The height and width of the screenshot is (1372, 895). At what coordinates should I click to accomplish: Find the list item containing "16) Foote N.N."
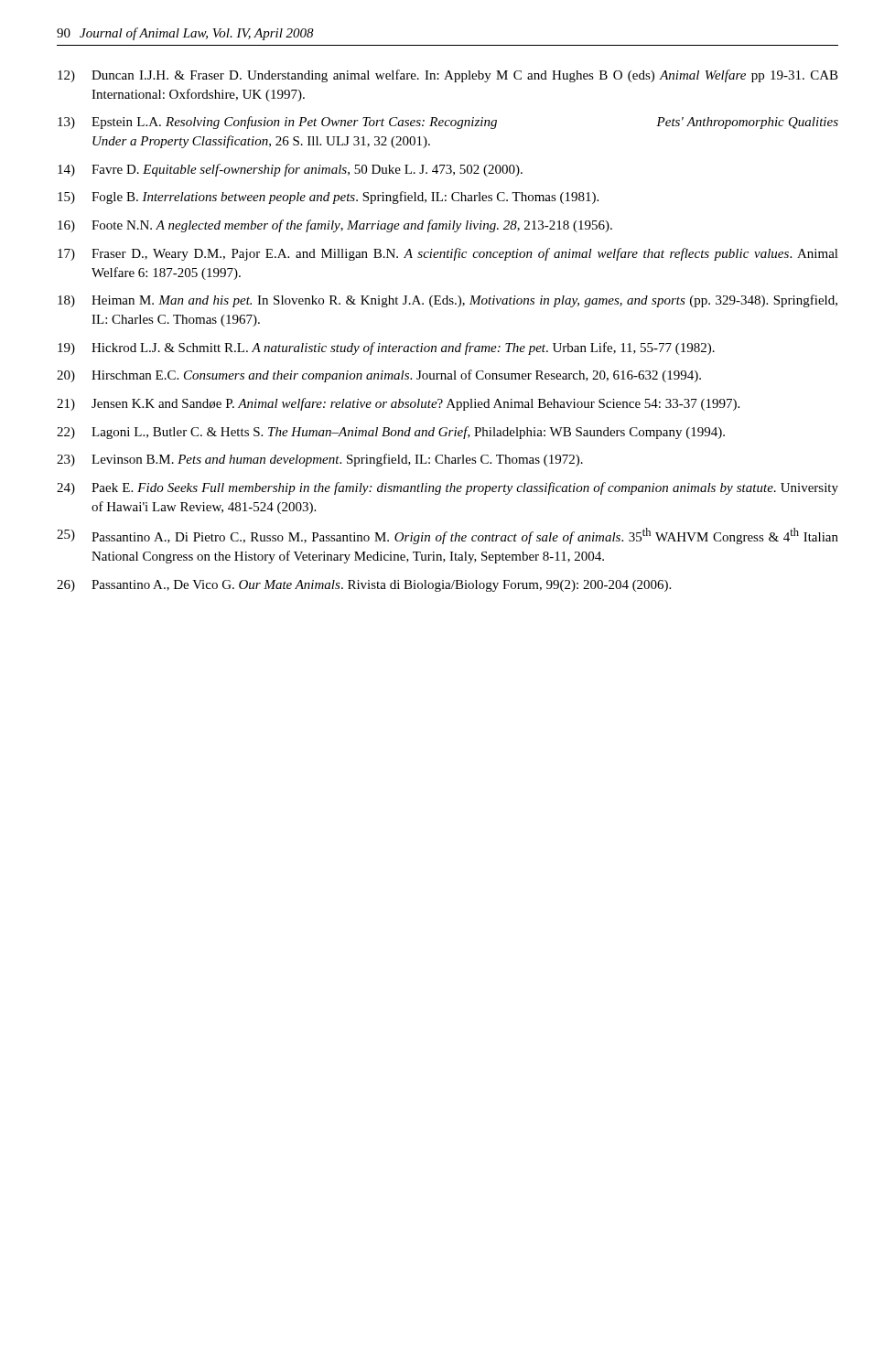point(448,225)
